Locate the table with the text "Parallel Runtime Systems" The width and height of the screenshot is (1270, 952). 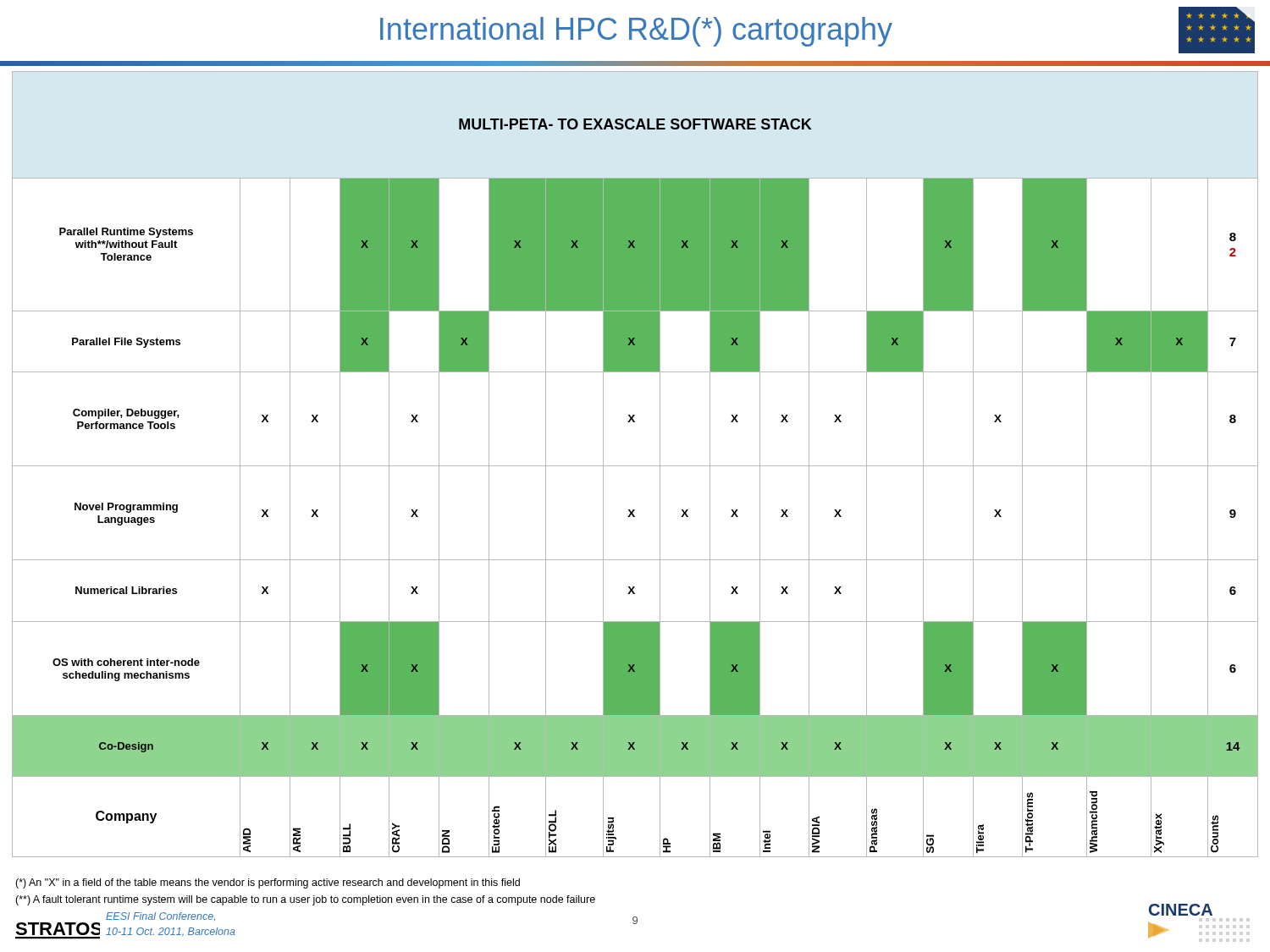635,464
